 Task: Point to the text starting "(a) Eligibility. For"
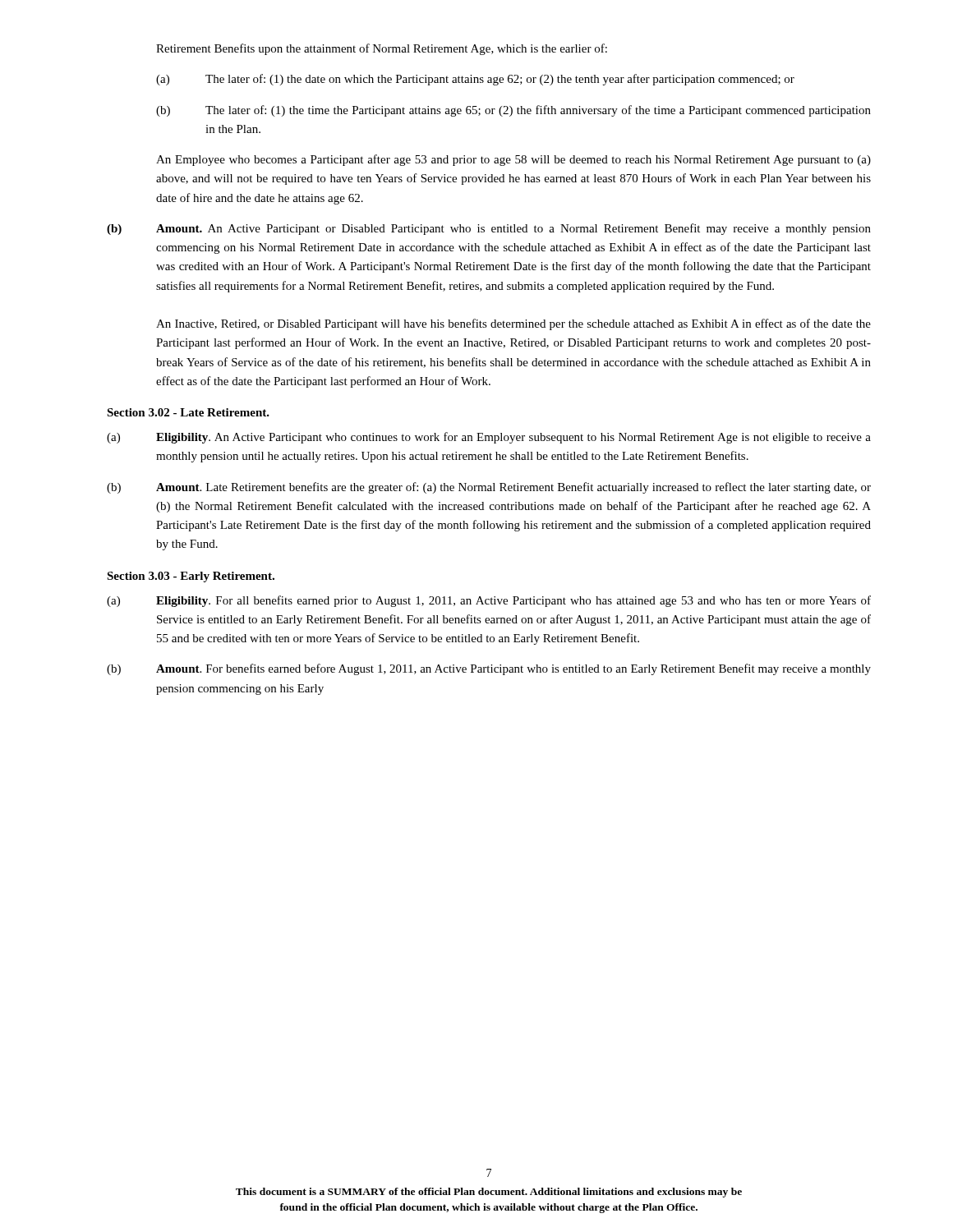(x=489, y=620)
